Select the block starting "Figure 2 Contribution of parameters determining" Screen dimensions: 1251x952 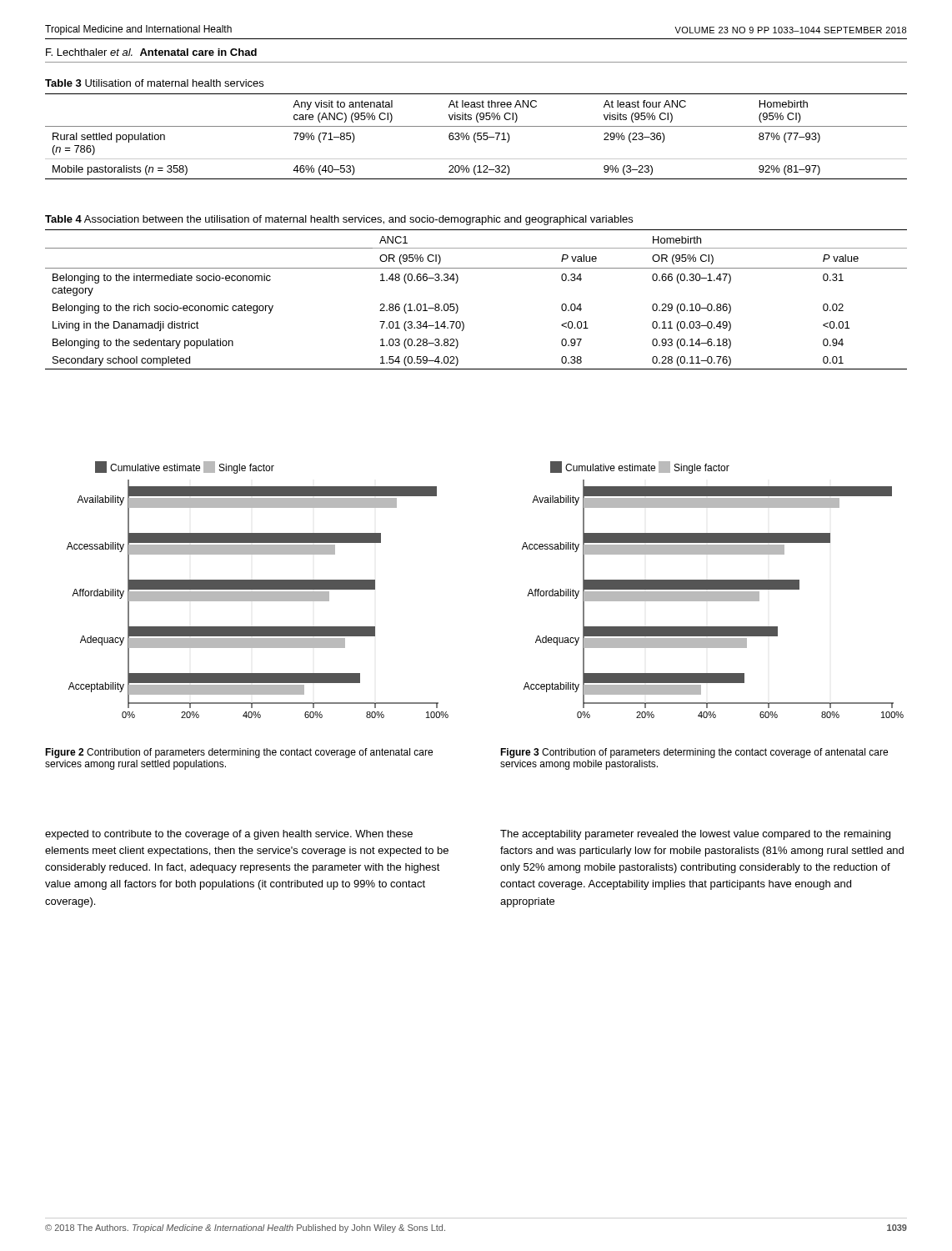(239, 758)
